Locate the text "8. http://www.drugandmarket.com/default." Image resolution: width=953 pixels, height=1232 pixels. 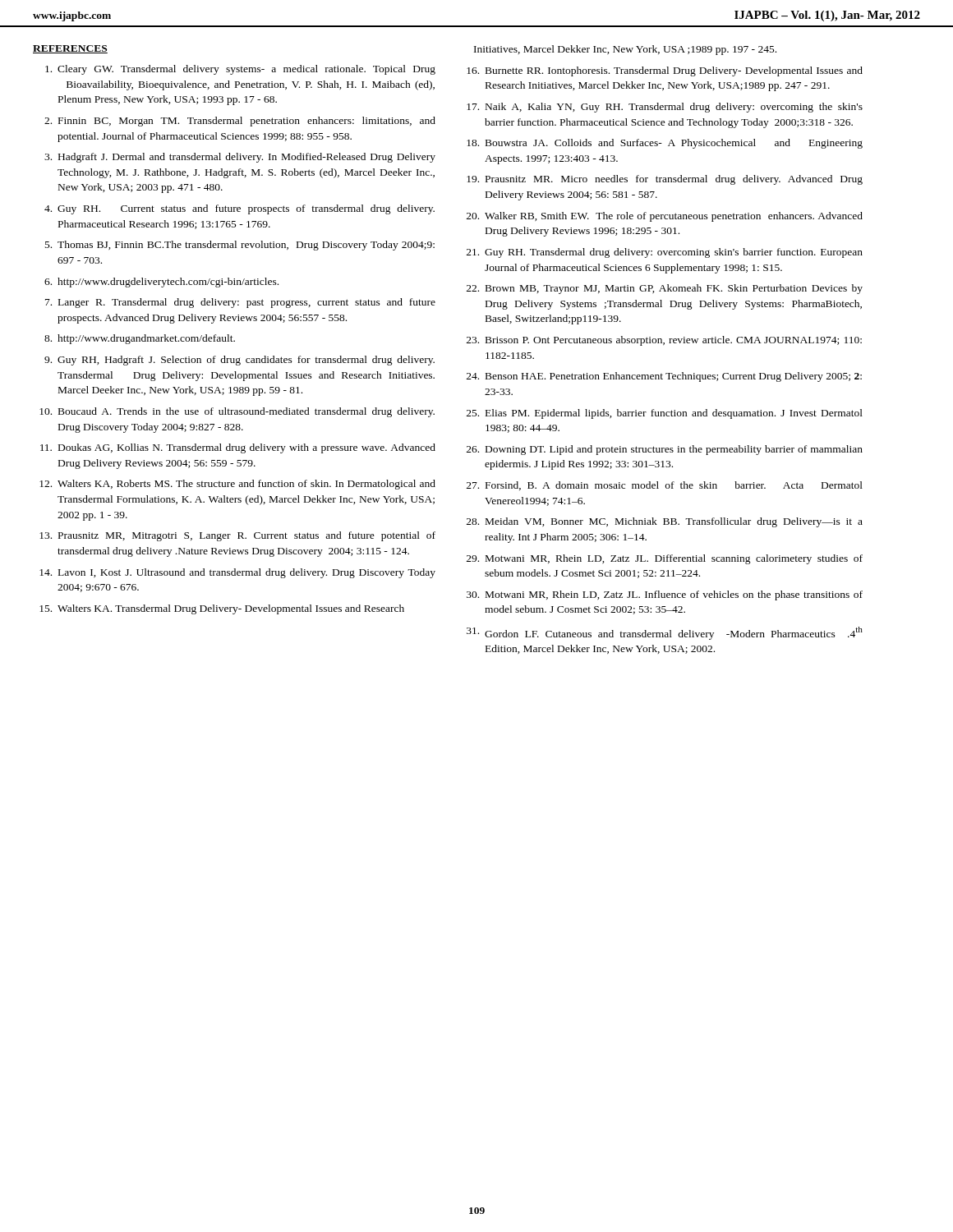234,339
